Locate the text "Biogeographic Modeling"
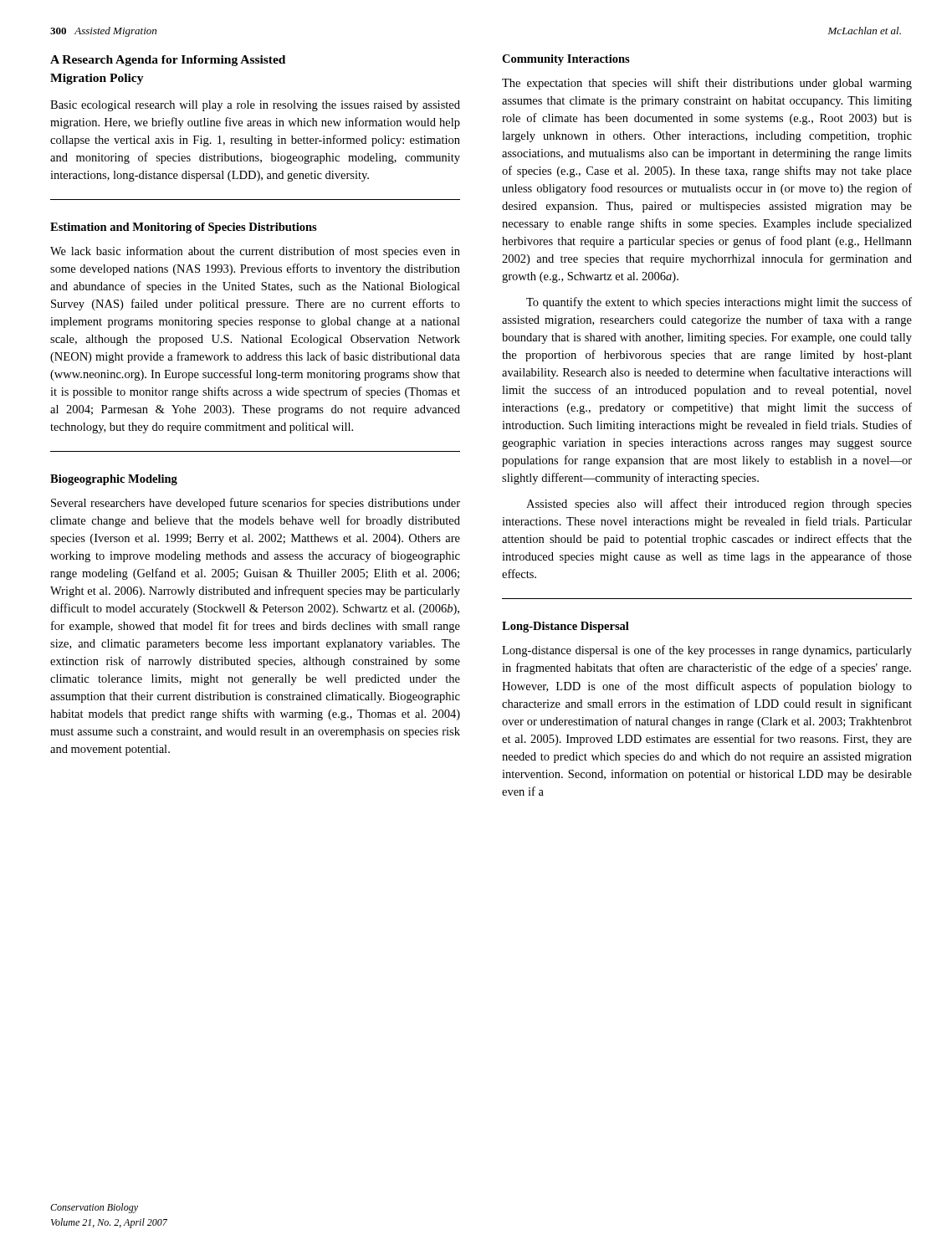 point(114,480)
